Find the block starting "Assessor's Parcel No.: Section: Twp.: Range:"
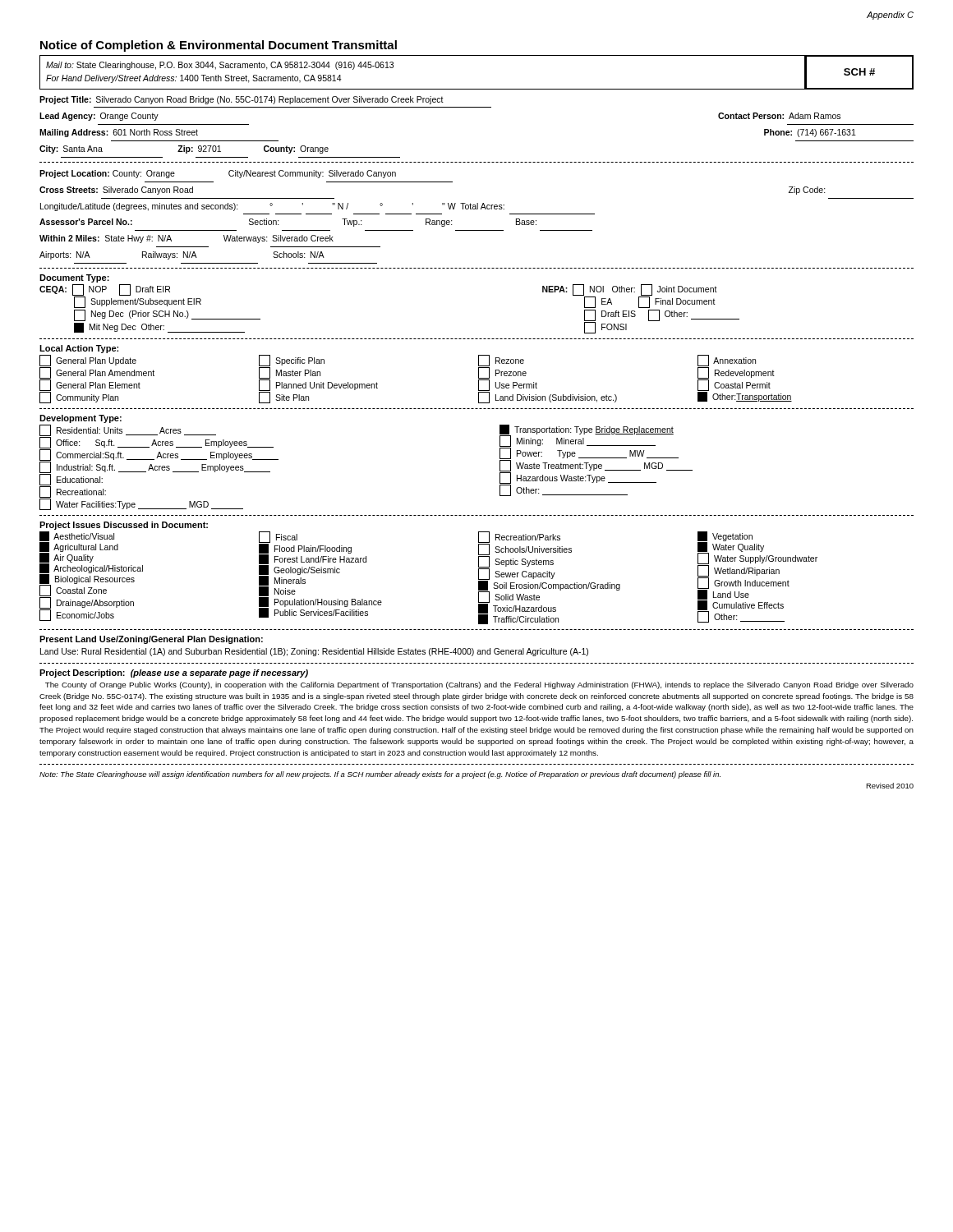Screen dimensions: 1232x953 pyautogui.click(x=316, y=223)
